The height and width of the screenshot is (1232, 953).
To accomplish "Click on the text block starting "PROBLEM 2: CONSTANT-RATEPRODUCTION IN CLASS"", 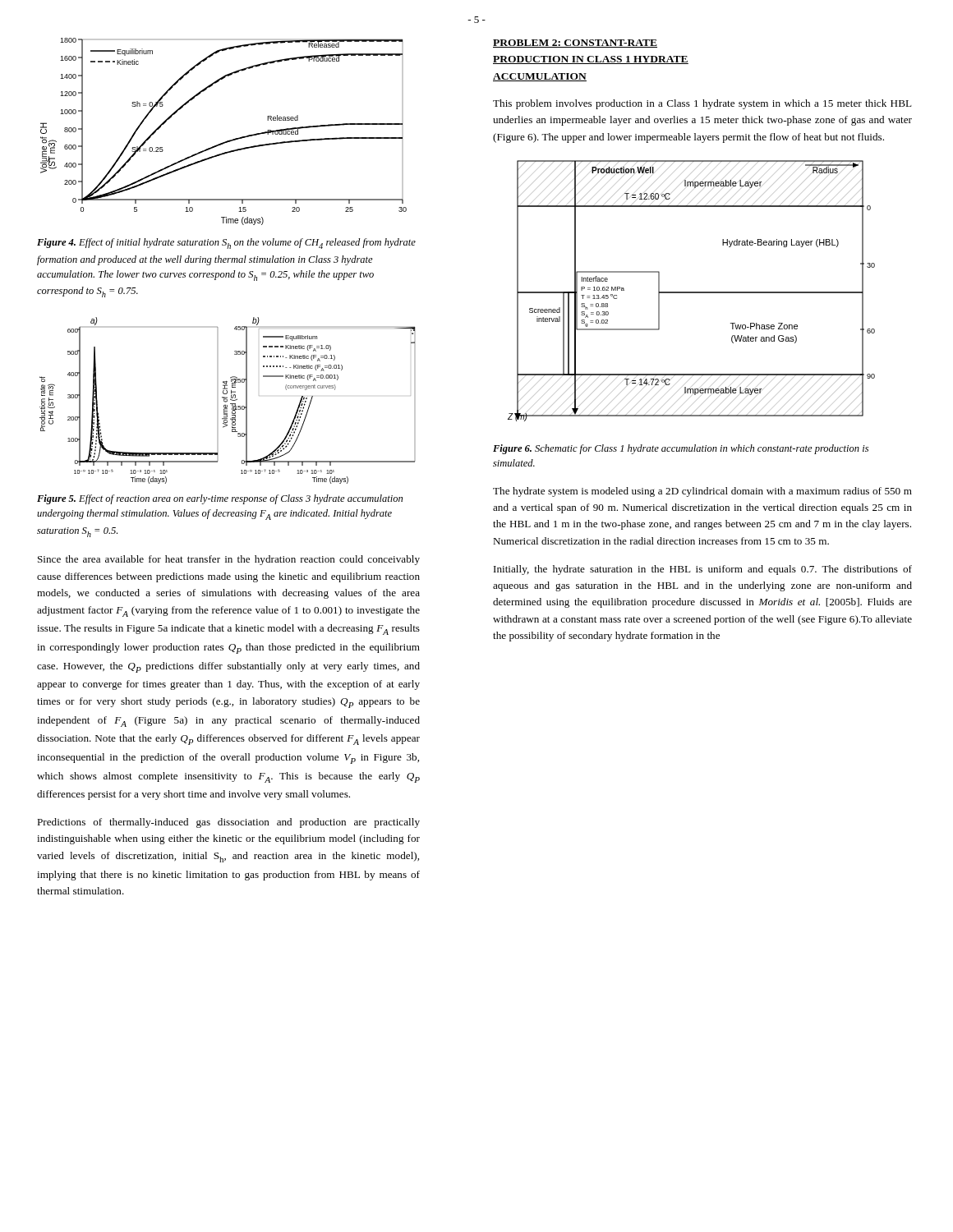I will tap(590, 59).
